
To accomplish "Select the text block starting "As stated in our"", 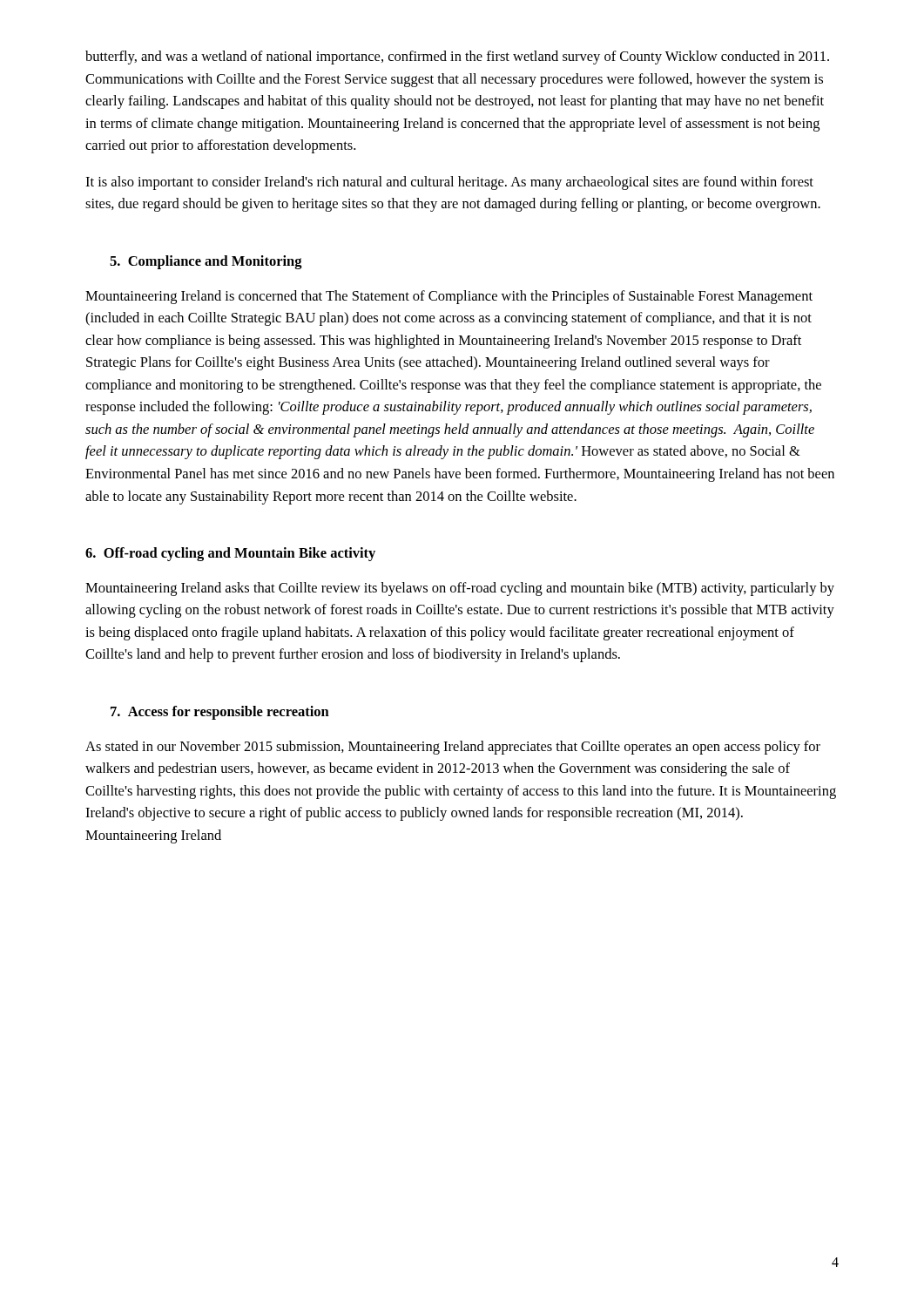I will pos(462,791).
